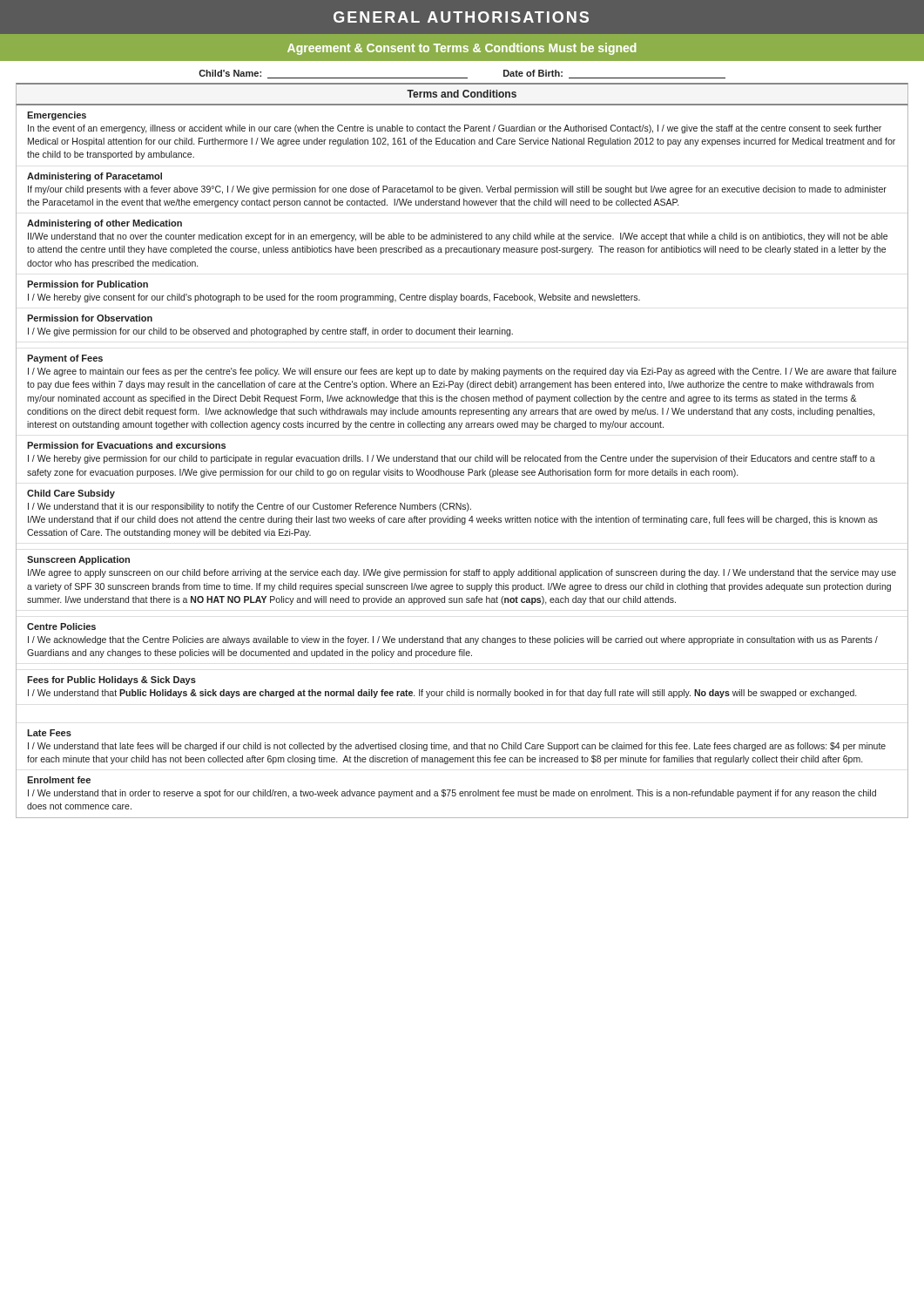The image size is (924, 1307).
Task: Click the passage that begins "Administering of Paracetamol If"
Action: point(462,190)
